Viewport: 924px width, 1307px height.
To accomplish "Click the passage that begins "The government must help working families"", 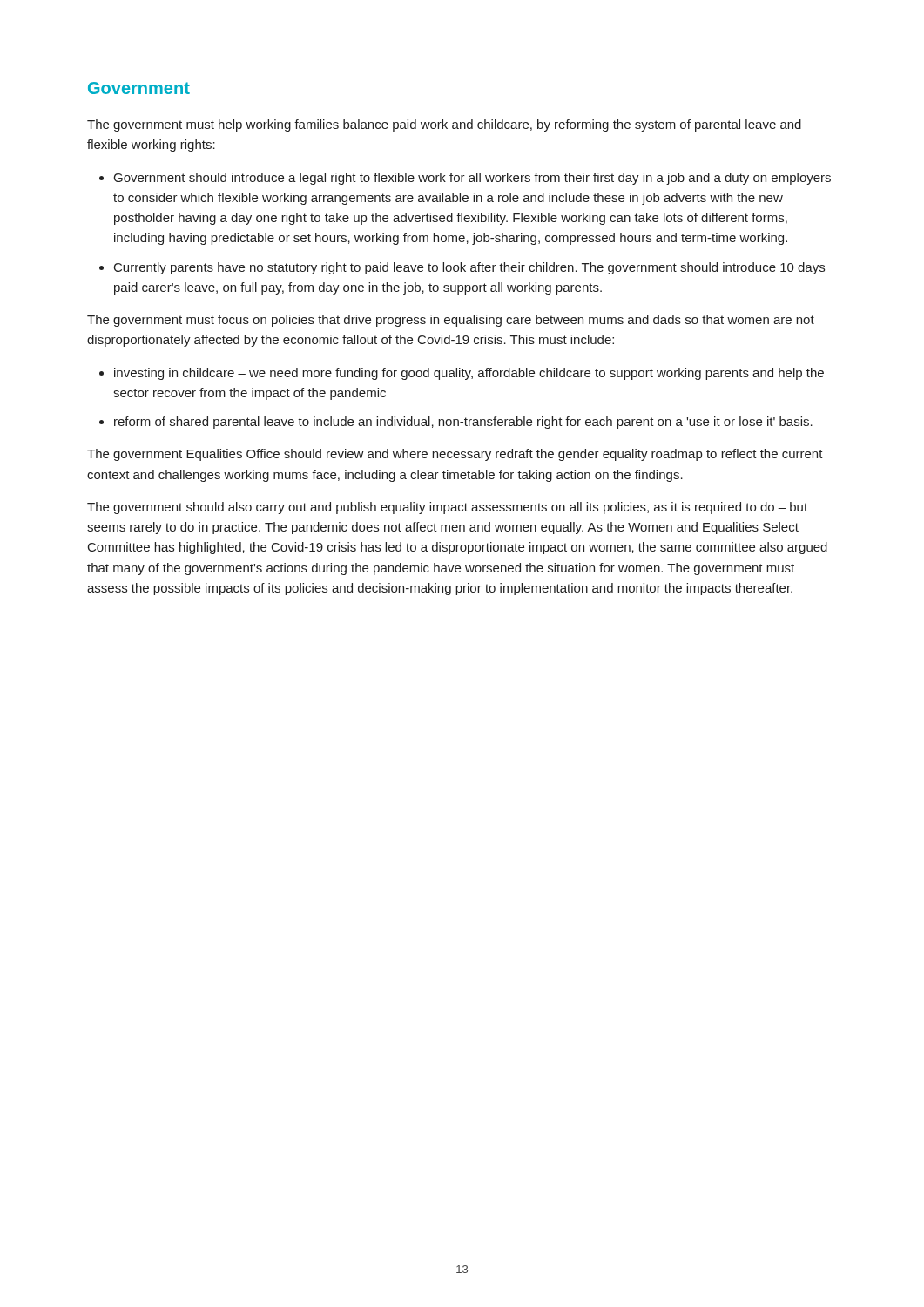I will (444, 134).
